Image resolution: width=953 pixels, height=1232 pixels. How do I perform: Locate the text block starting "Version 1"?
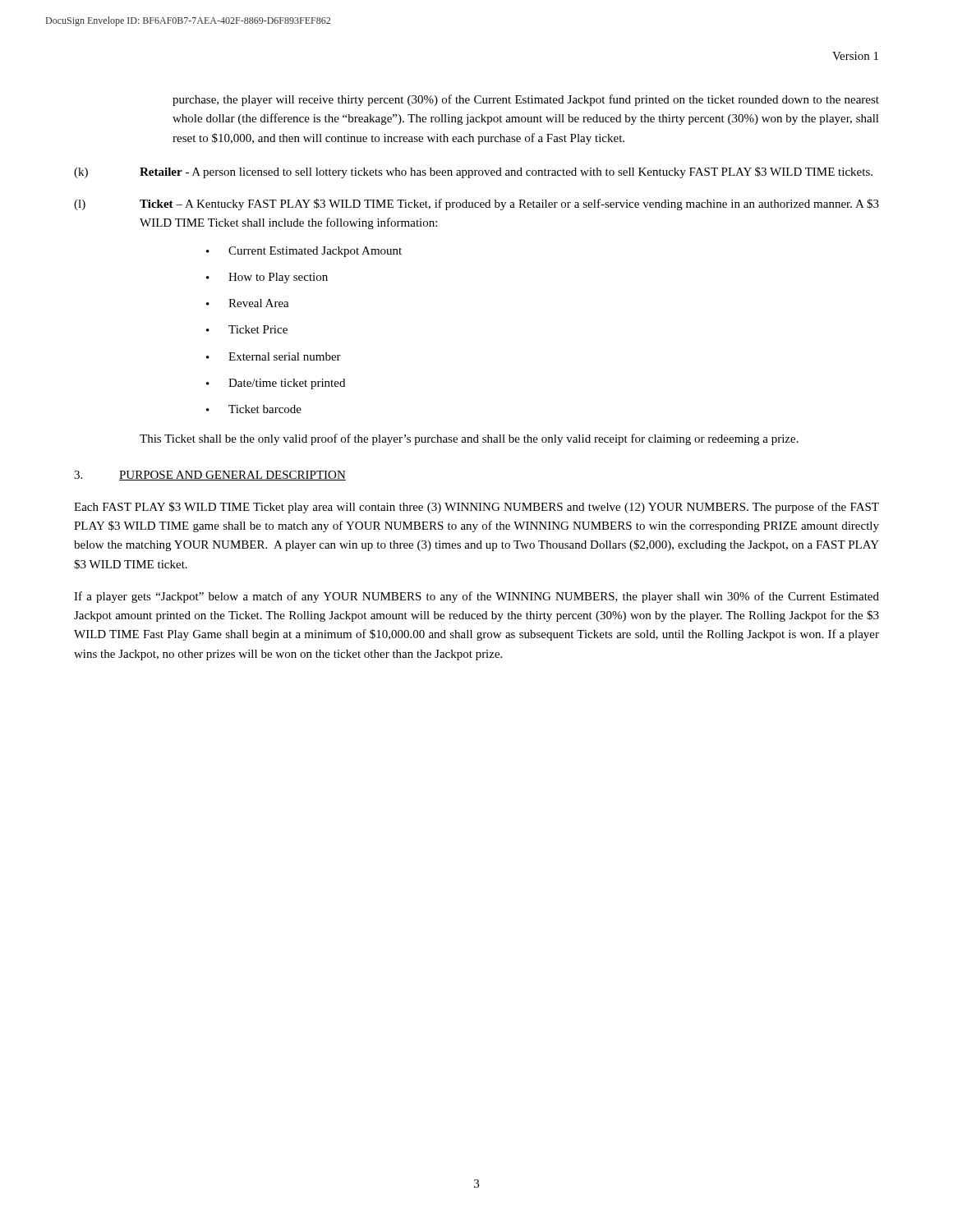click(x=856, y=56)
